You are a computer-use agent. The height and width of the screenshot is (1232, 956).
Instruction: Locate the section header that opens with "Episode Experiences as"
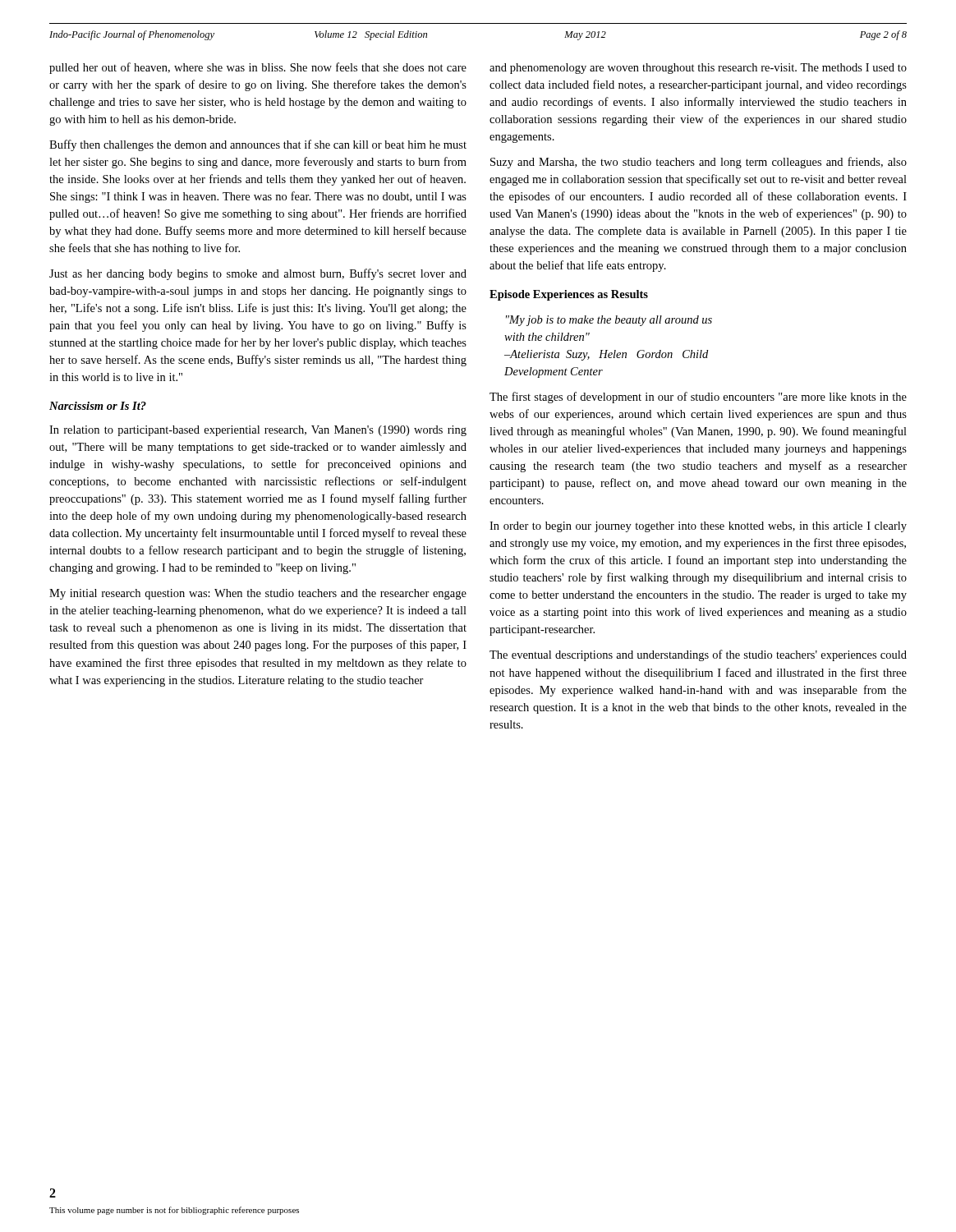pyautogui.click(x=569, y=294)
